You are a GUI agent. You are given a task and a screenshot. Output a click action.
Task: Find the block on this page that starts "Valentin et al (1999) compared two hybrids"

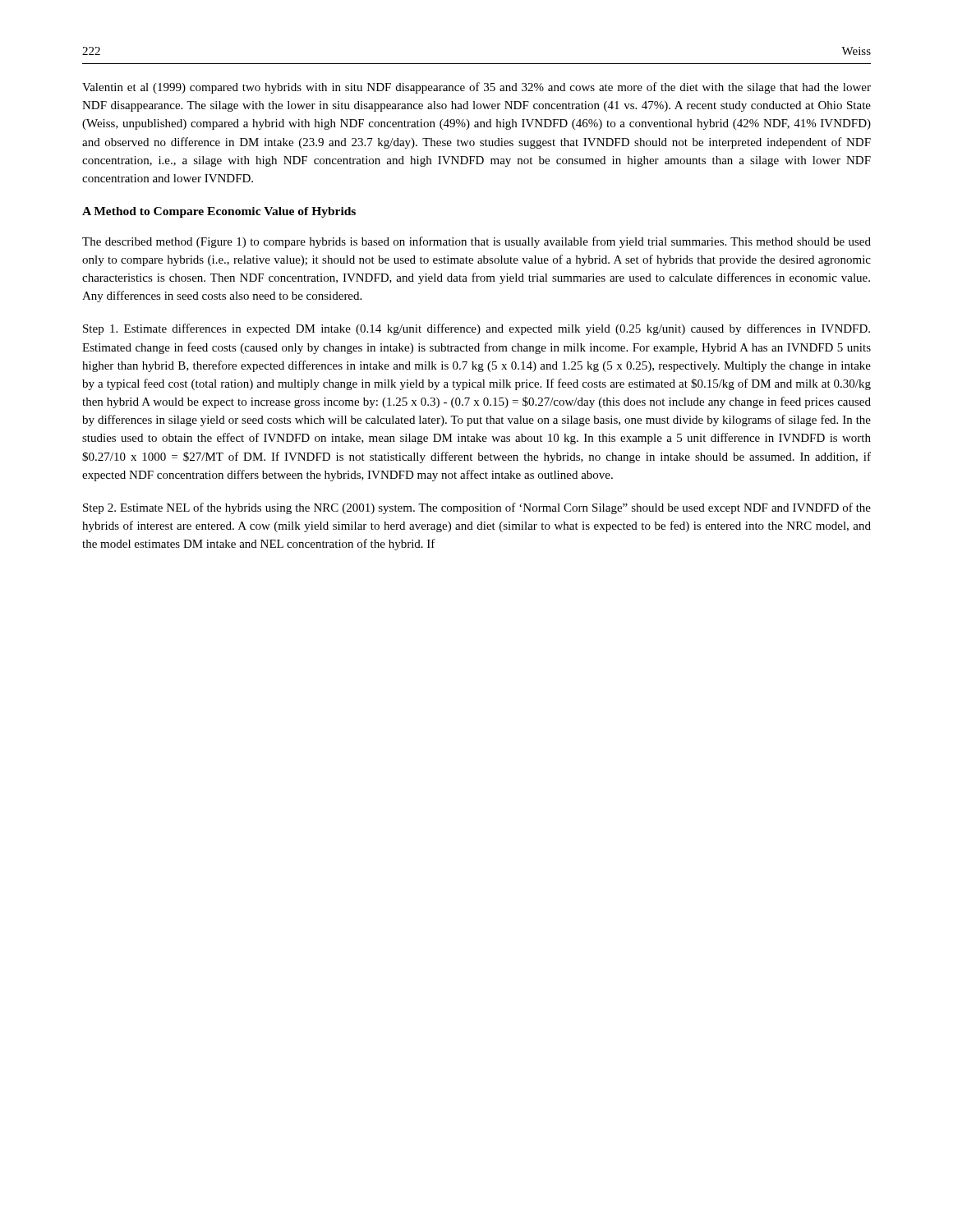tap(476, 133)
